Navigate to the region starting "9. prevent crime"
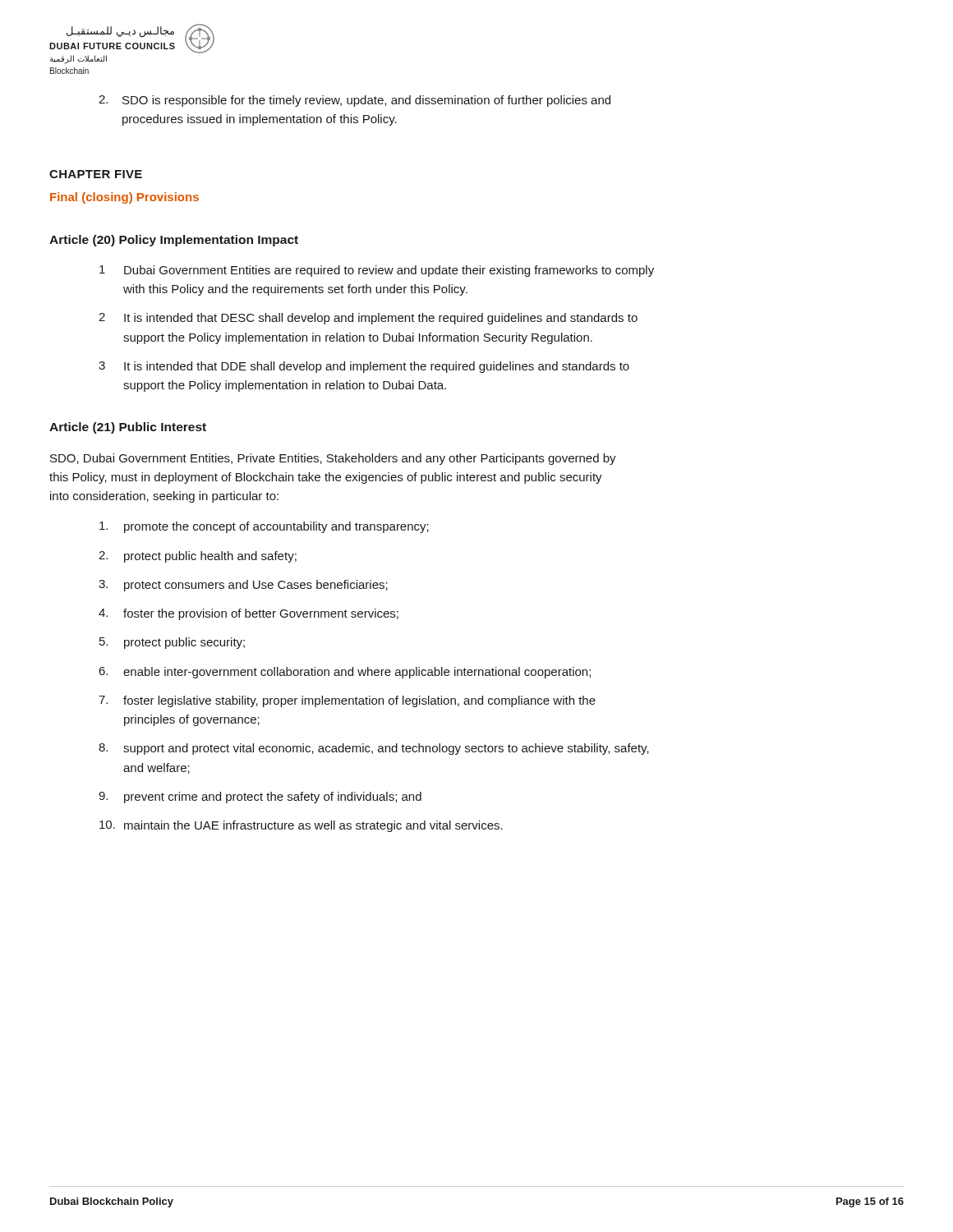 (260, 796)
